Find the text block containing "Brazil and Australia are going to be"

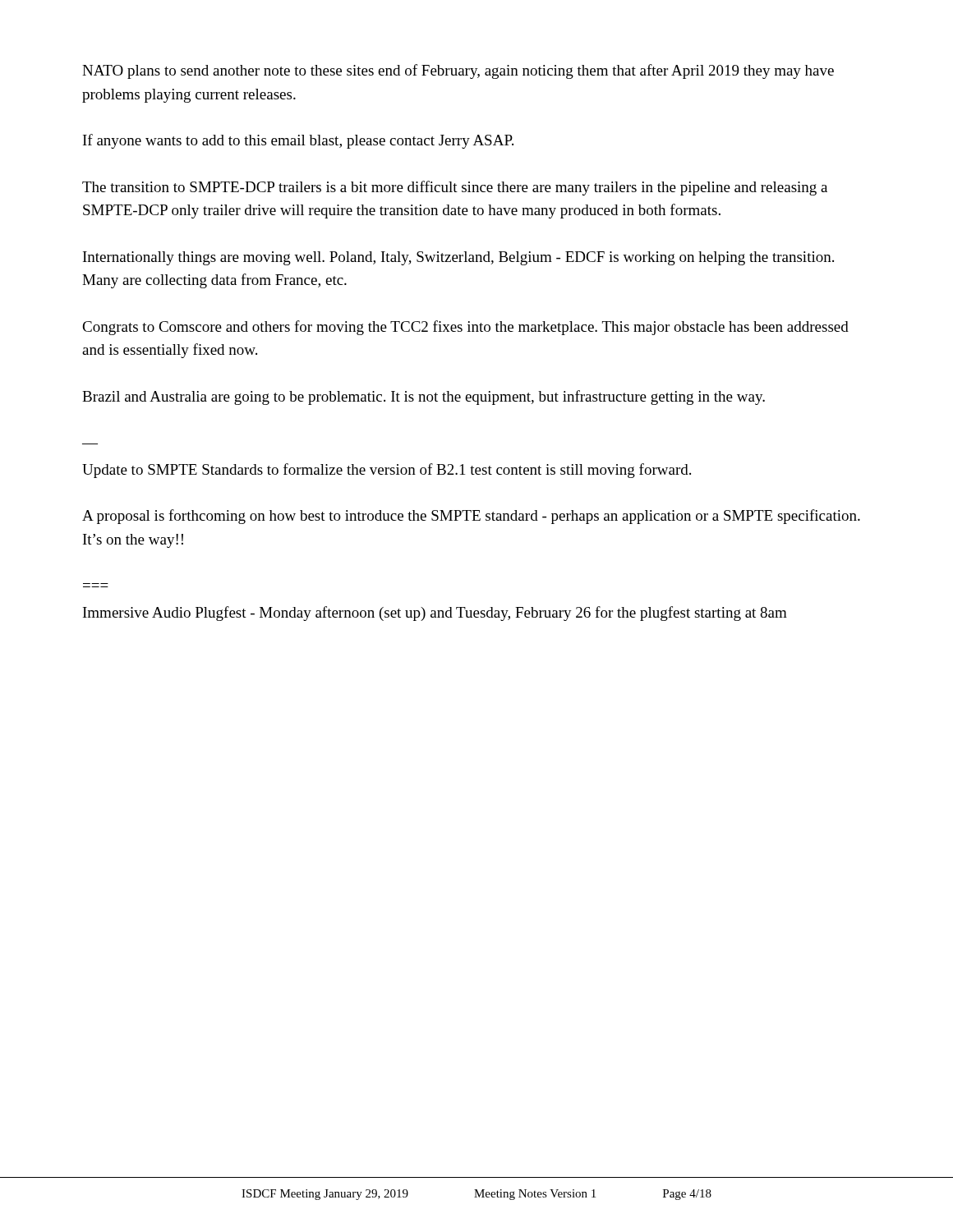click(424, 396)
